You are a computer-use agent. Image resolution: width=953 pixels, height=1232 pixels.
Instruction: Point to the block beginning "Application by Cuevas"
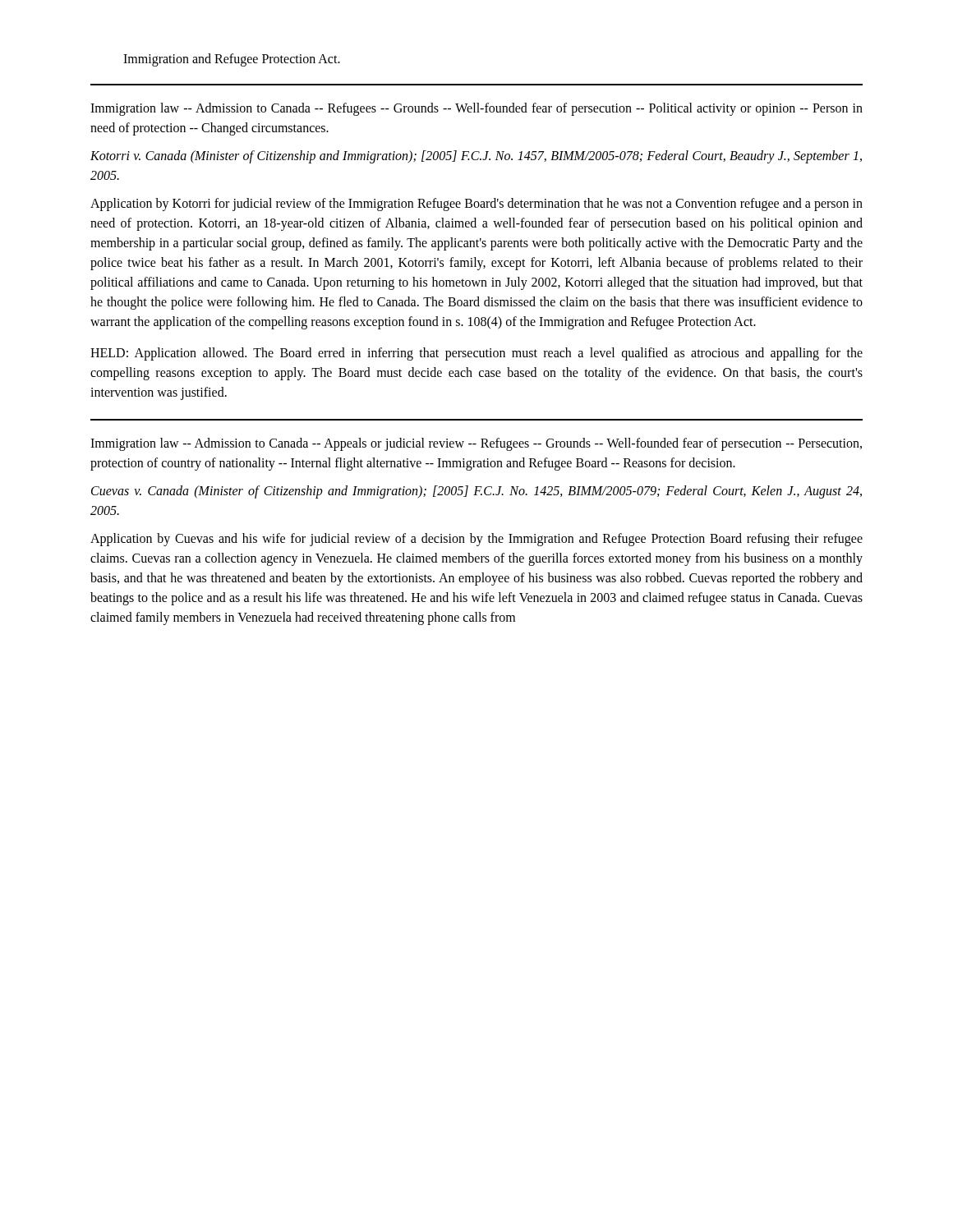click(x=476, y=578)
